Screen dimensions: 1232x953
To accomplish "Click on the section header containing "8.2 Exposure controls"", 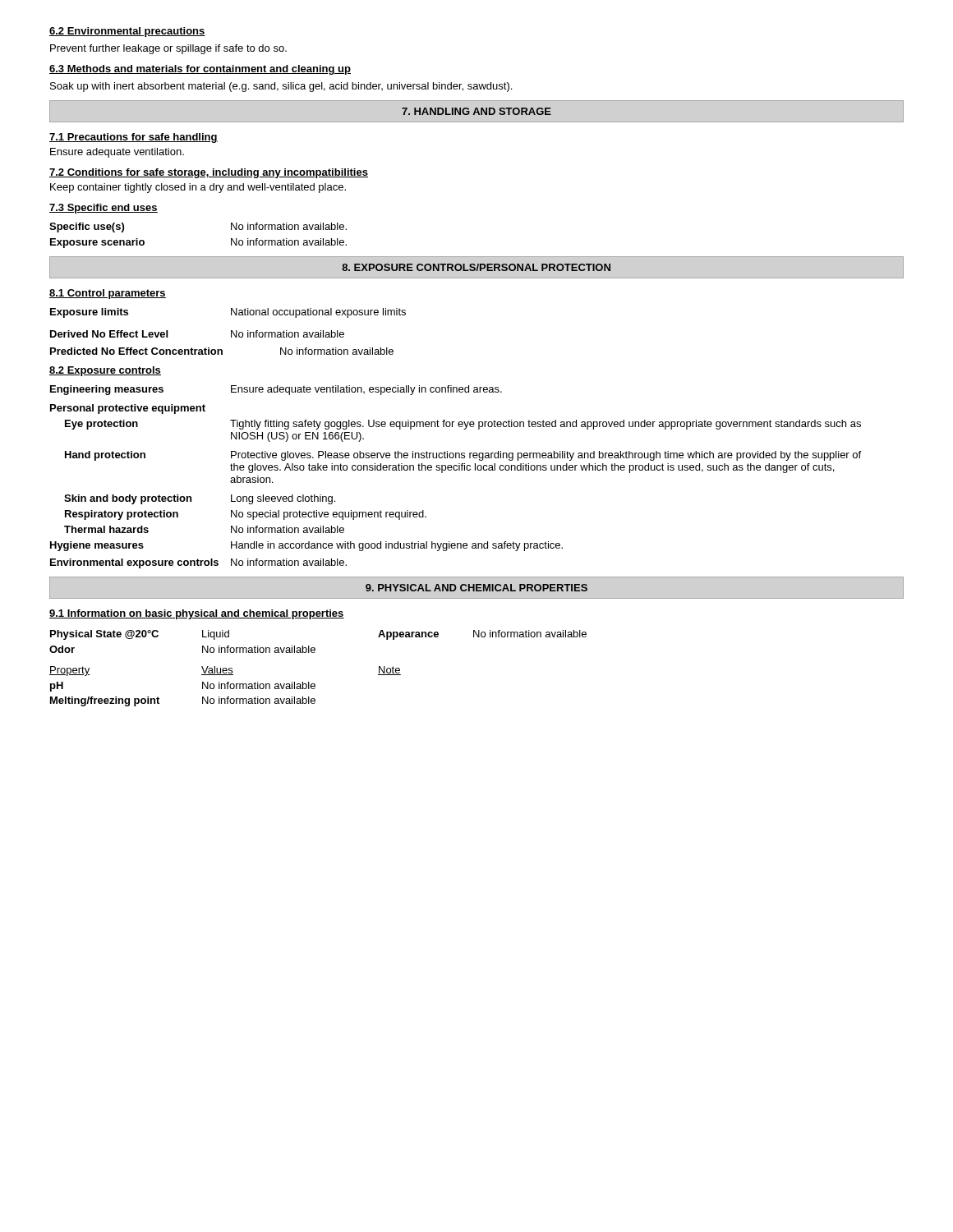I will (105, 370).
